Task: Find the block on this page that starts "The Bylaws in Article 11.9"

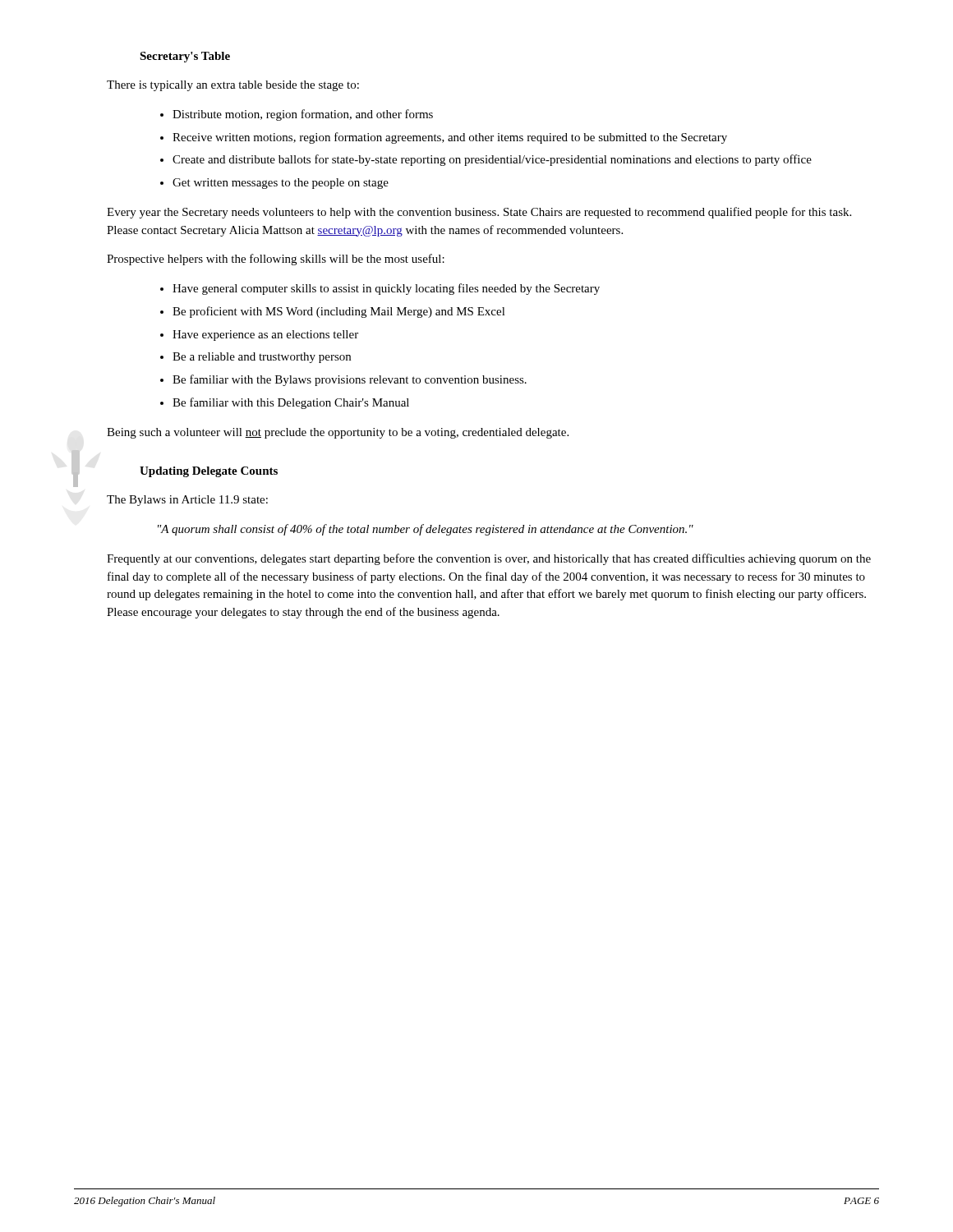Action: coord(188,500)
